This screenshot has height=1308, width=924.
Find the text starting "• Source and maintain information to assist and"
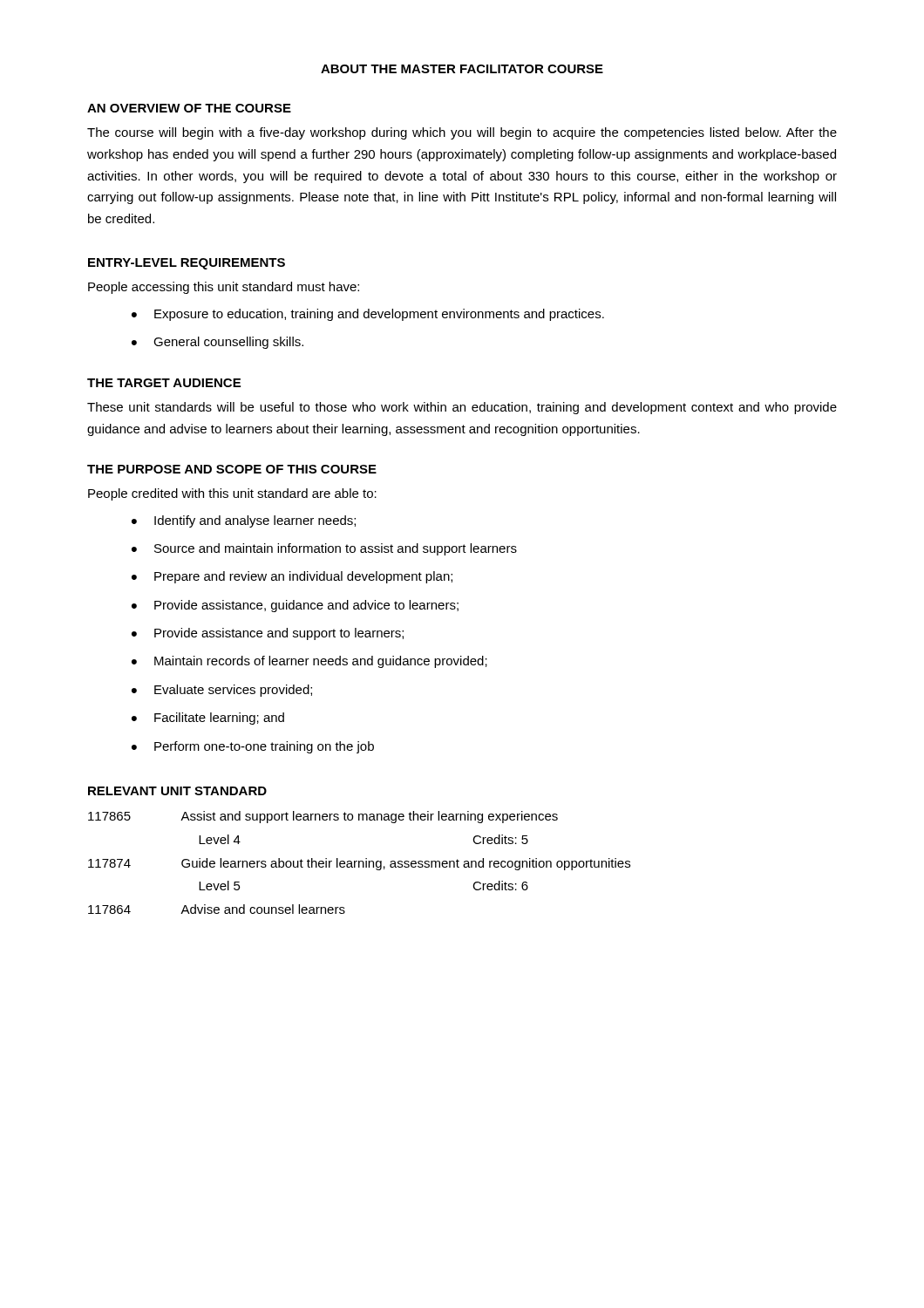(324, 549)
